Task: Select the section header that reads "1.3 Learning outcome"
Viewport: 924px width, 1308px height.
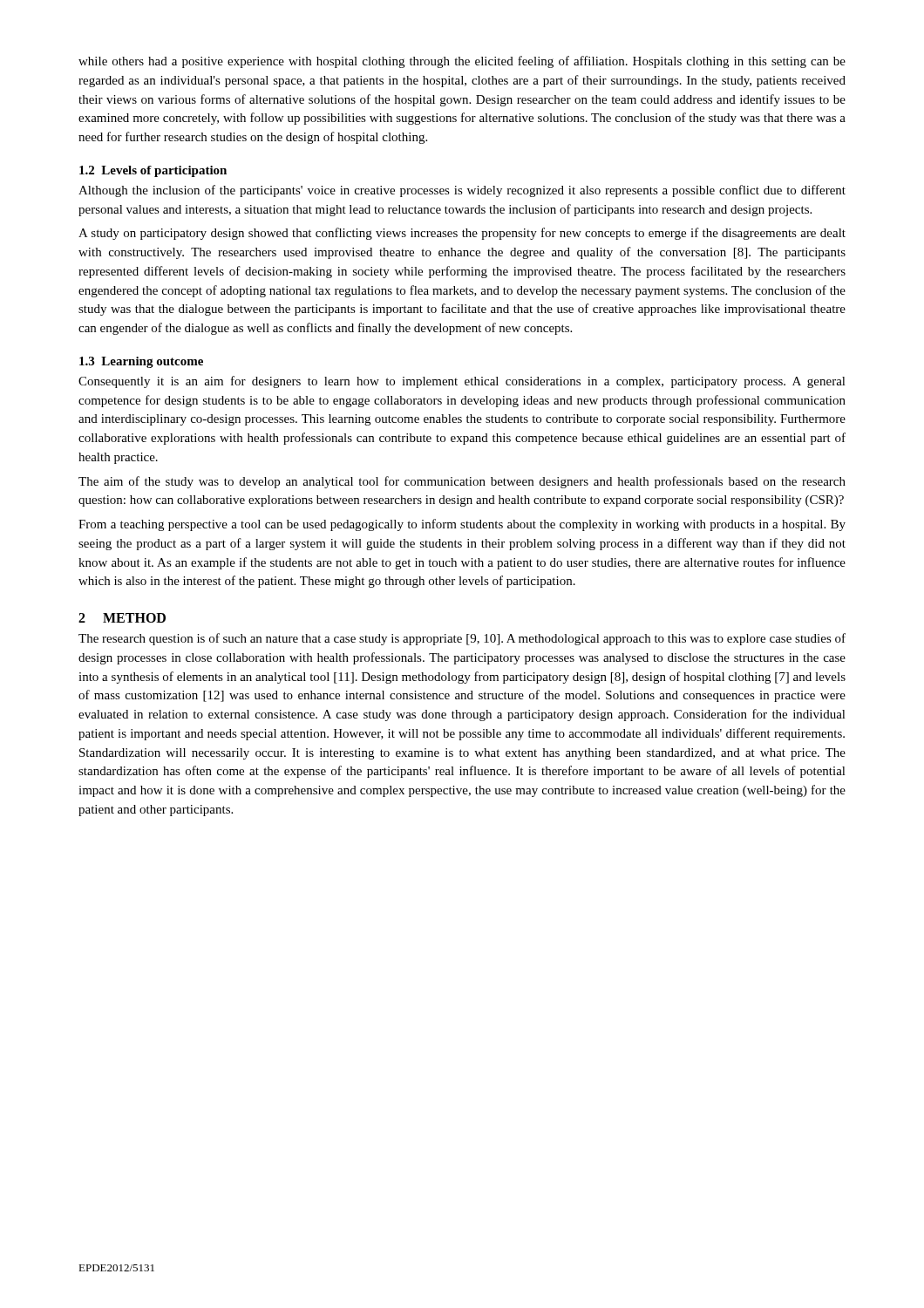Action: point(141,361)
